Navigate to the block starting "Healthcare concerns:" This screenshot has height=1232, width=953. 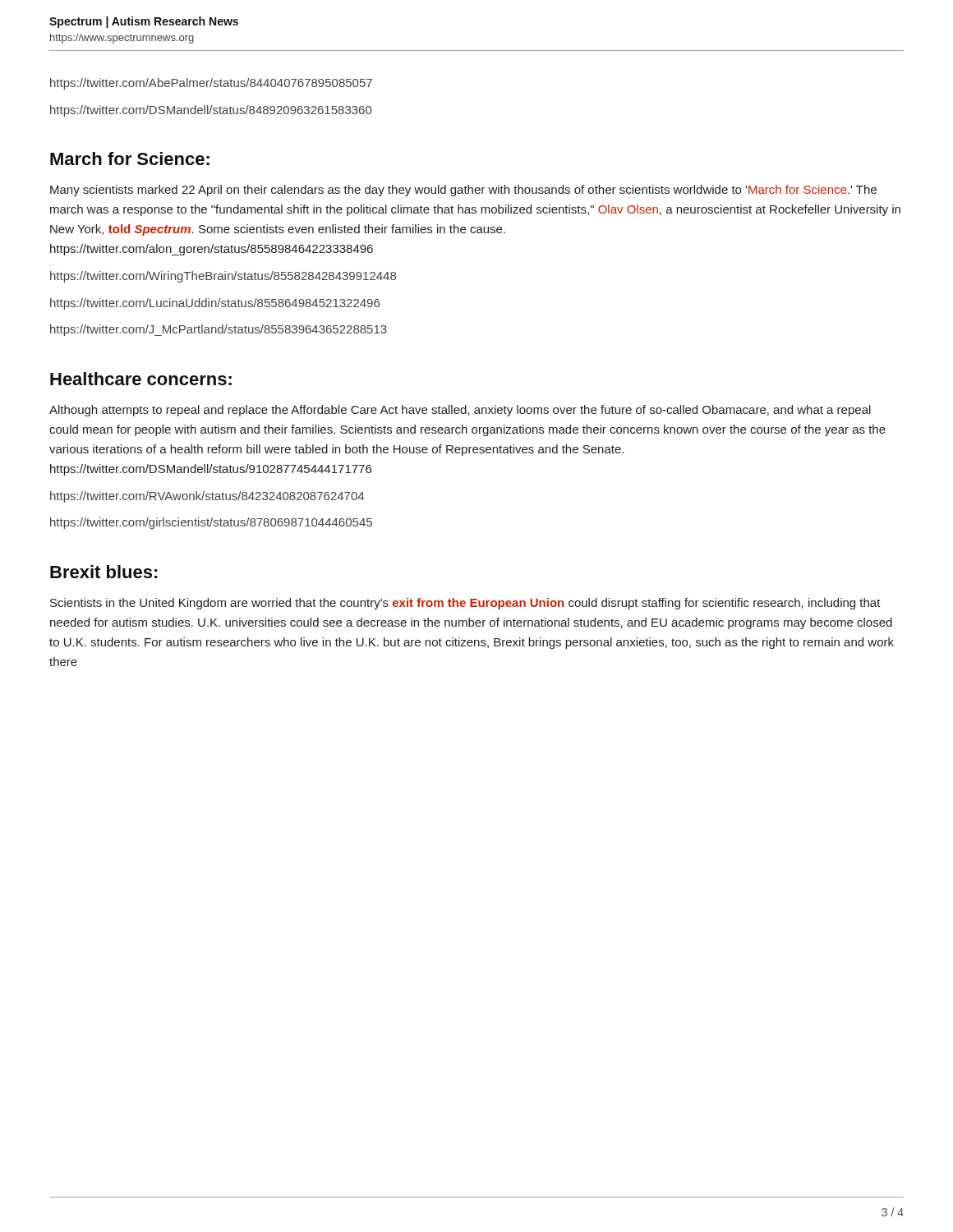(141, 379)
